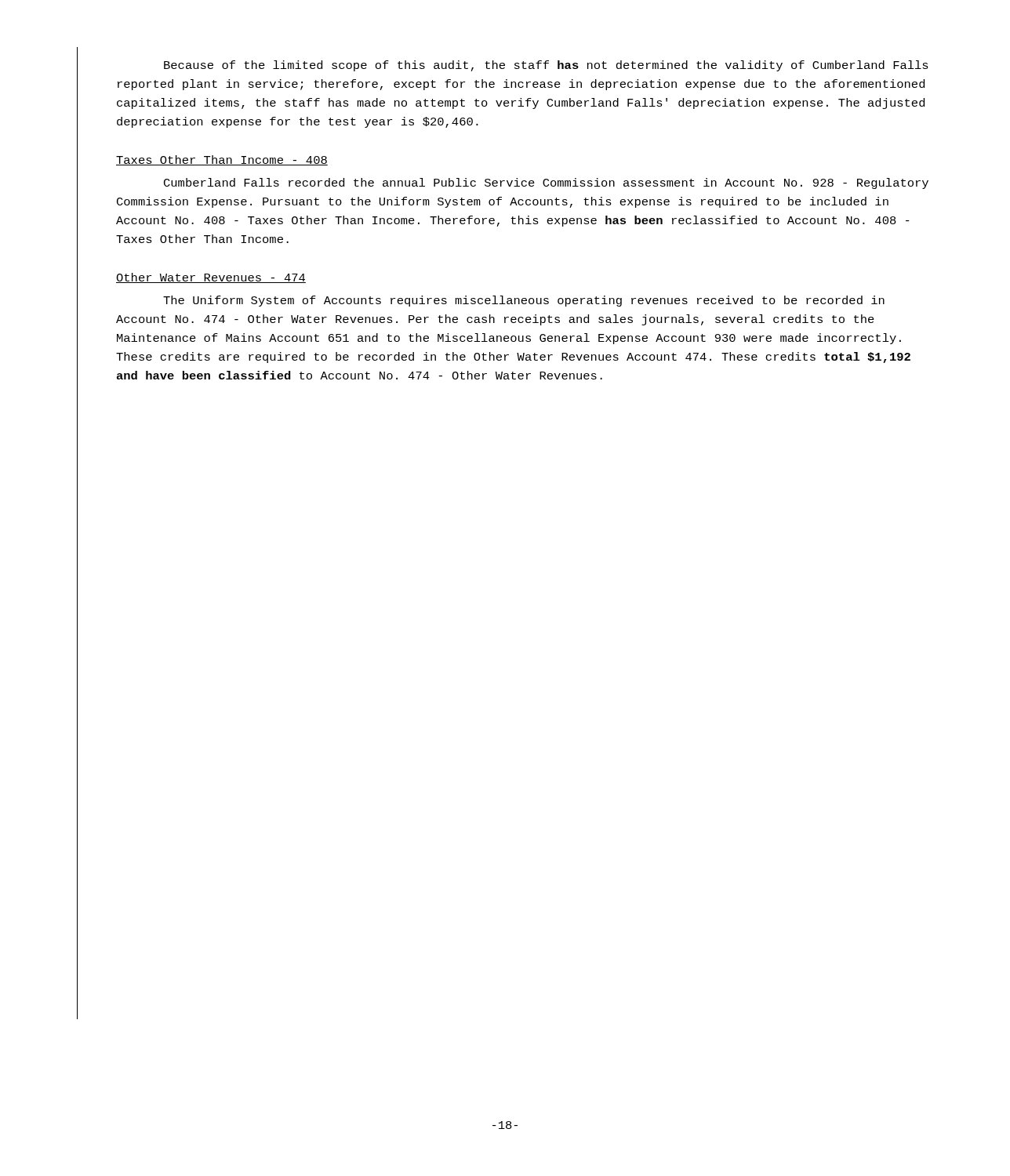Image resolution: width=1010 pixels, height=1176 pixels.
Task: Locate the region starting "Cumberland Falls recorded the annual"
Action: tap(528, 212)
